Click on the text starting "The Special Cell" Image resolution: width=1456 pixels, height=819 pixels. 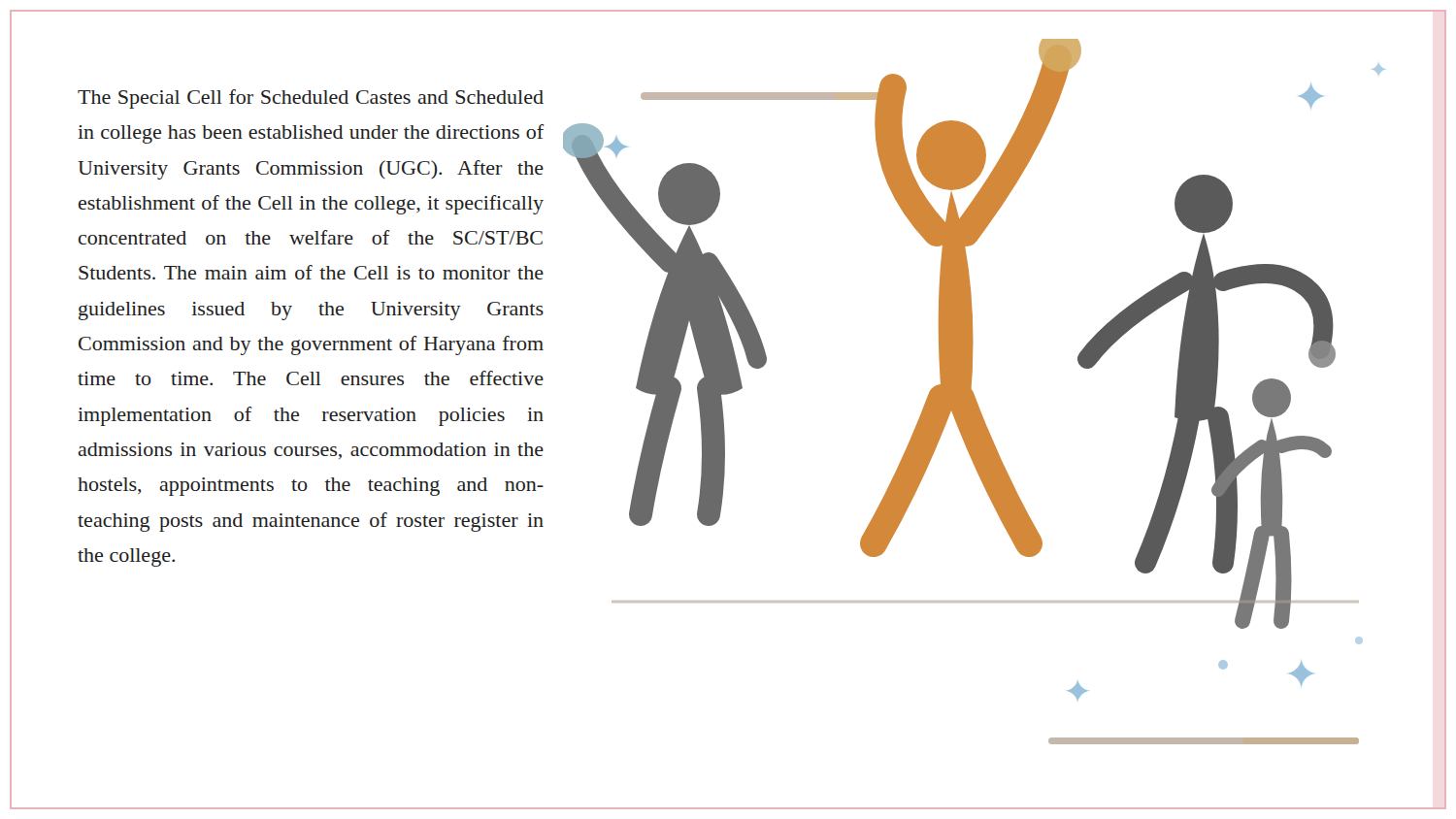(311, 99)
